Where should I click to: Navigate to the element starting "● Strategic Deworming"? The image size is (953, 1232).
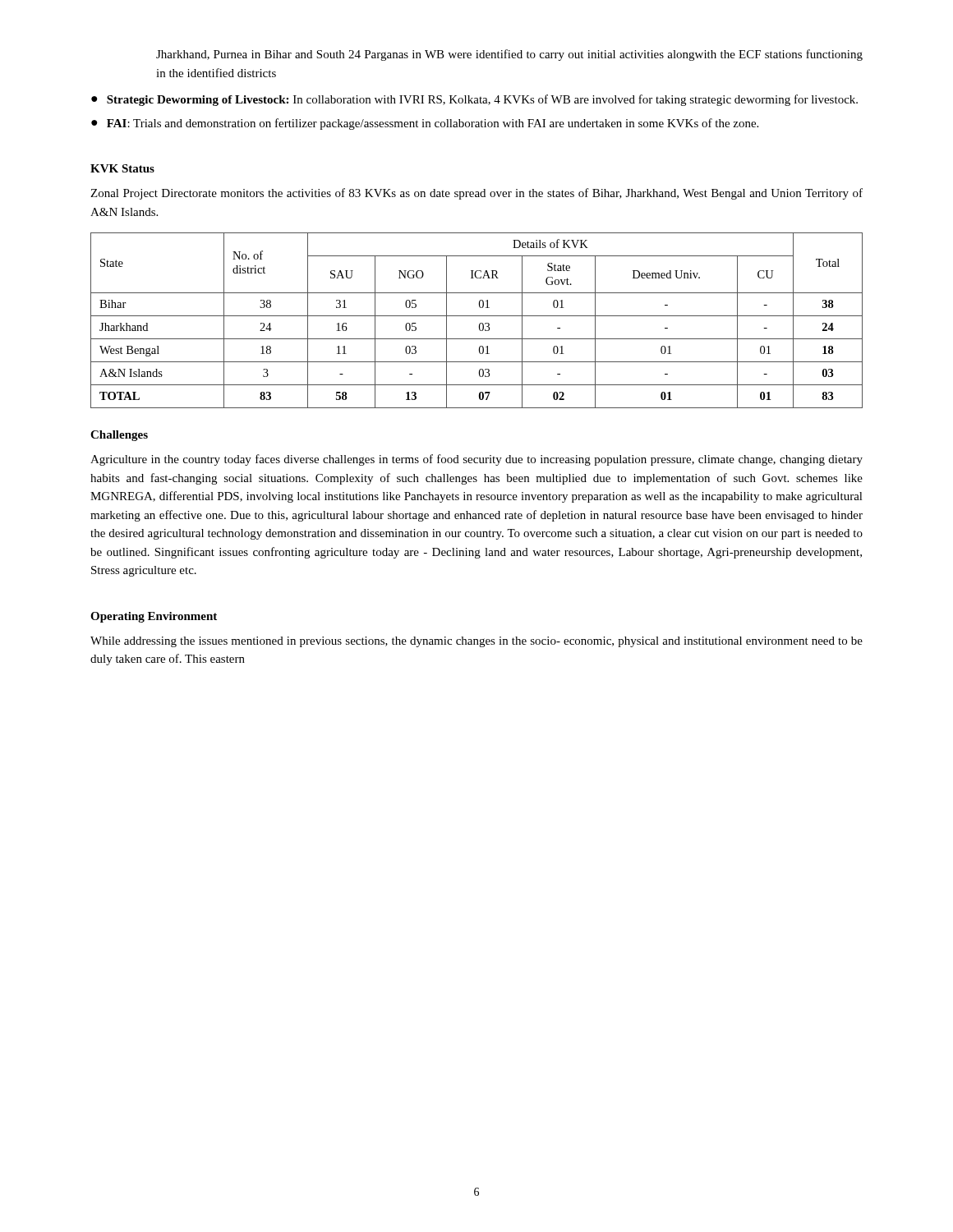pyautogui.click(x=476, y=100)
